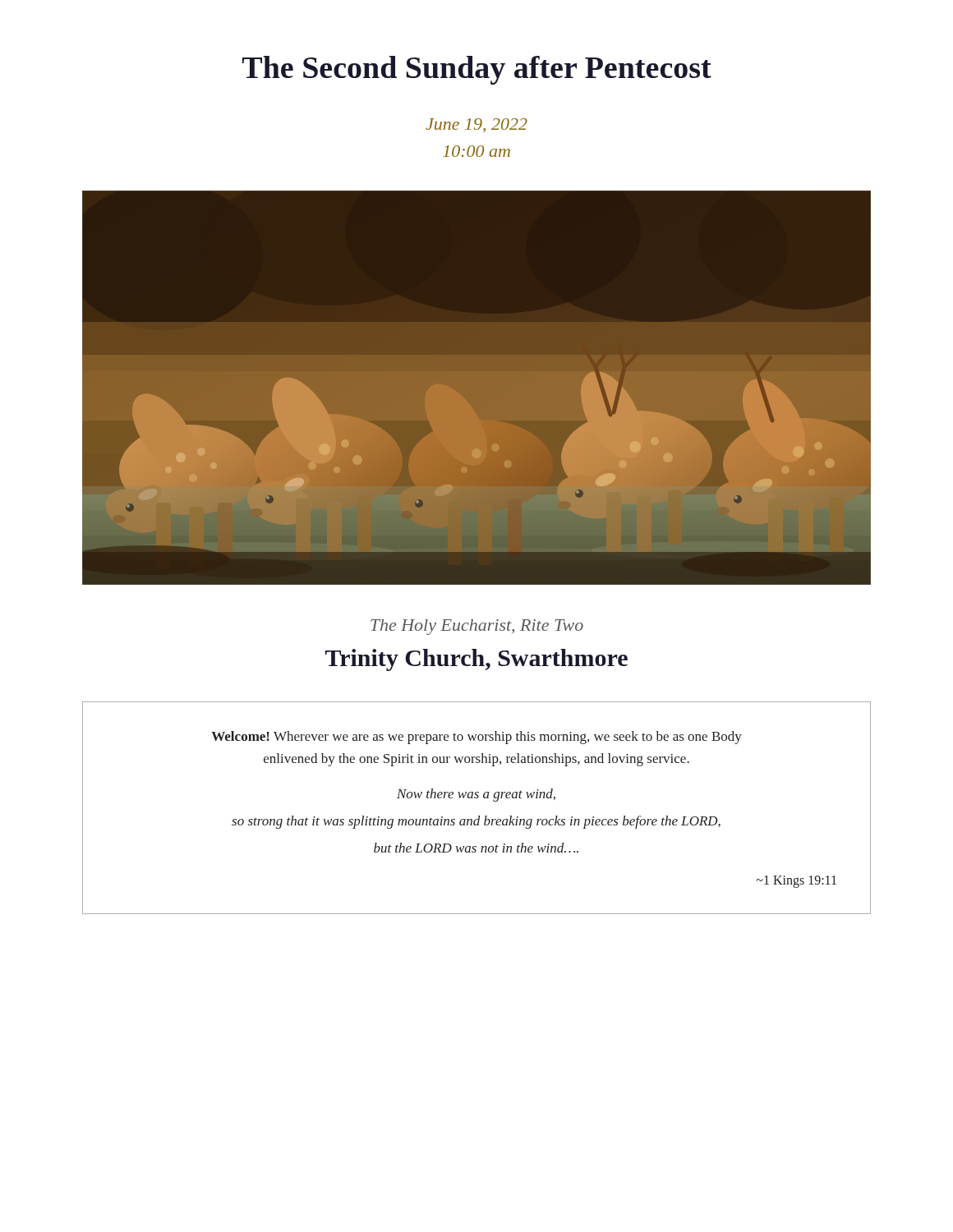The height and width of the screenshot is (1232, 953).
Task: Select the text containing "Trinity Church, Swarthmore"
Action: click(x=476, y=658)
